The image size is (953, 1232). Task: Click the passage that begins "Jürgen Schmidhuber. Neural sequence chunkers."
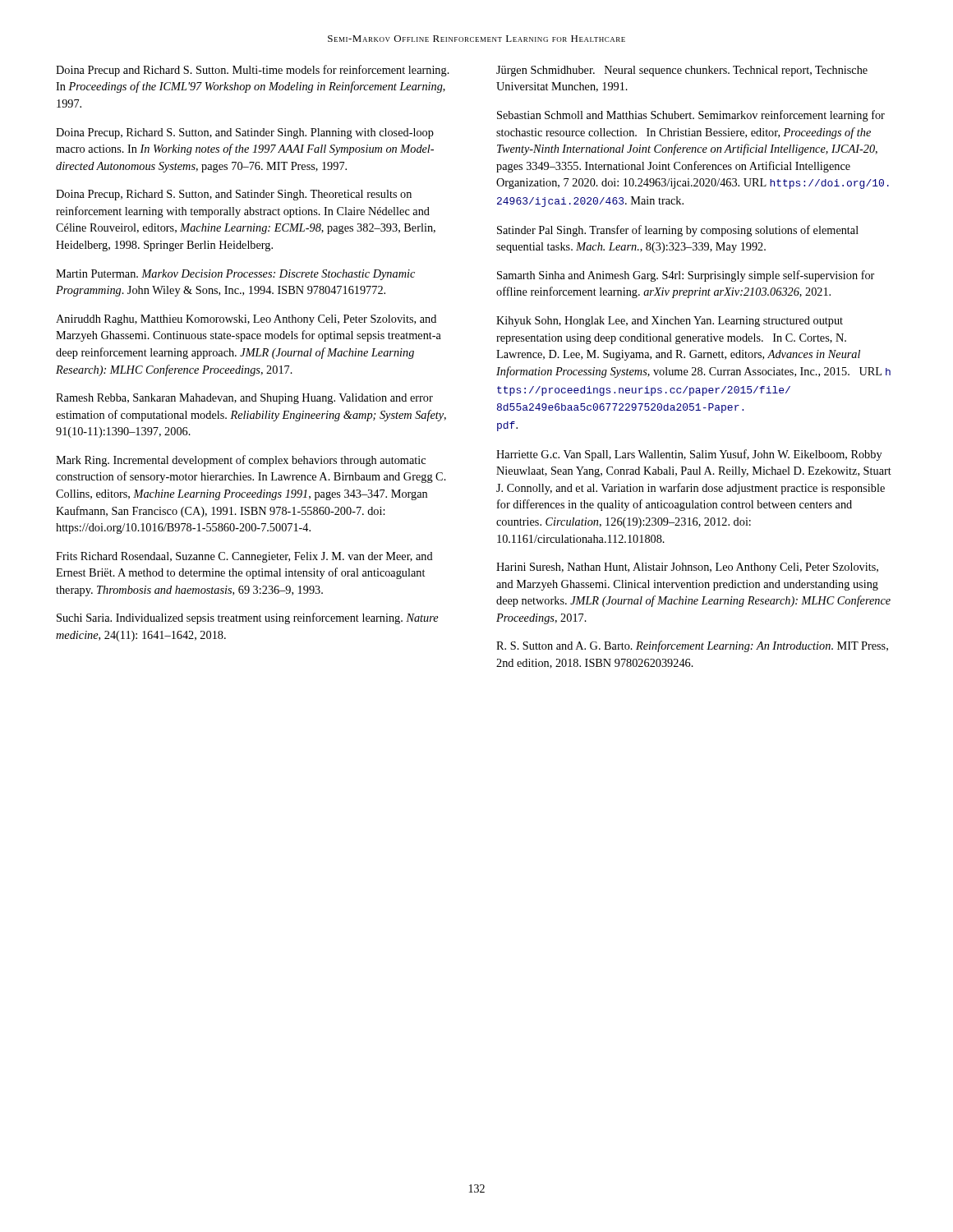682,78
